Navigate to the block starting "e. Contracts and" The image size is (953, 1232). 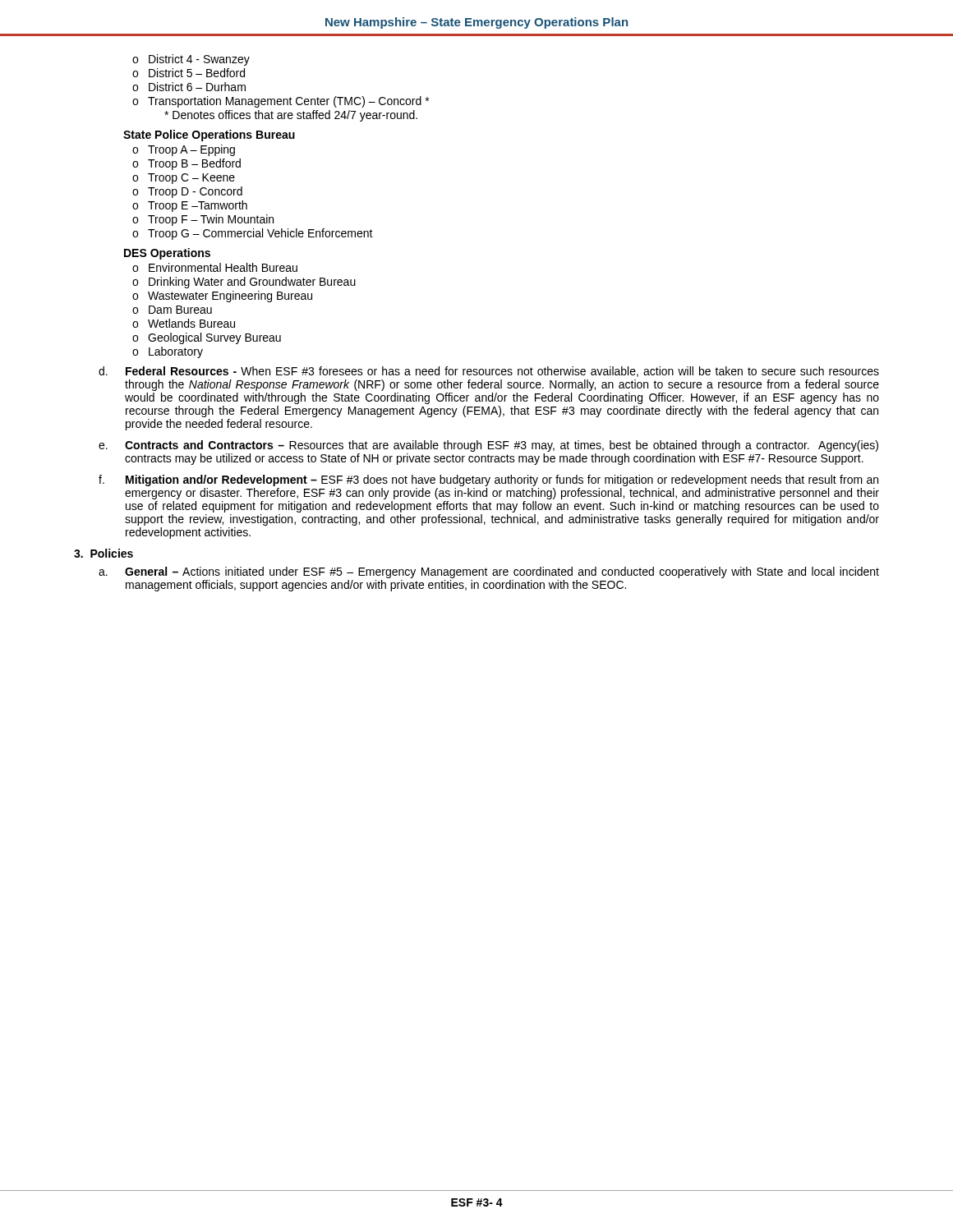489,452
